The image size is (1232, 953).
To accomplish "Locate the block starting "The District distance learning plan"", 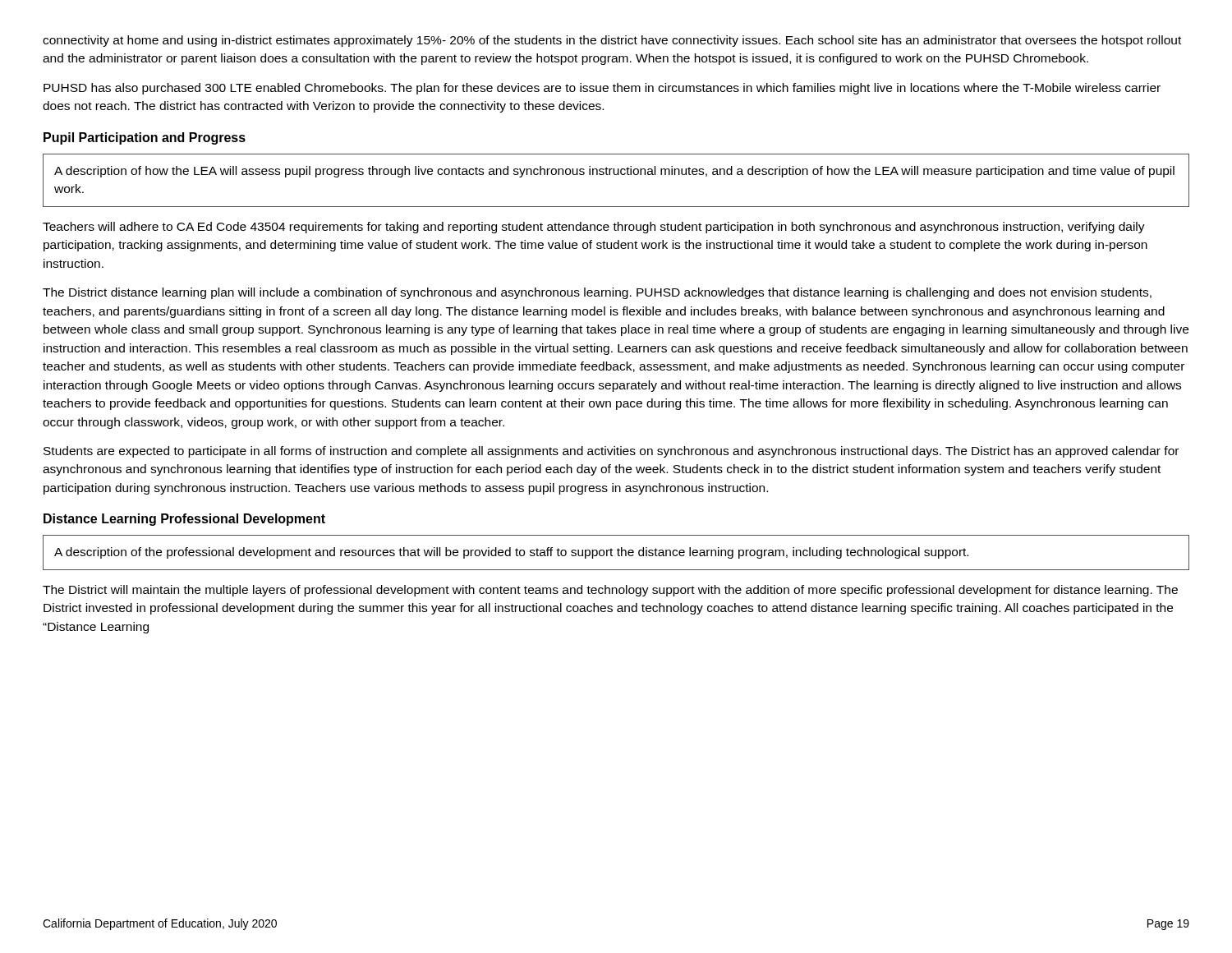I will 616,357.
